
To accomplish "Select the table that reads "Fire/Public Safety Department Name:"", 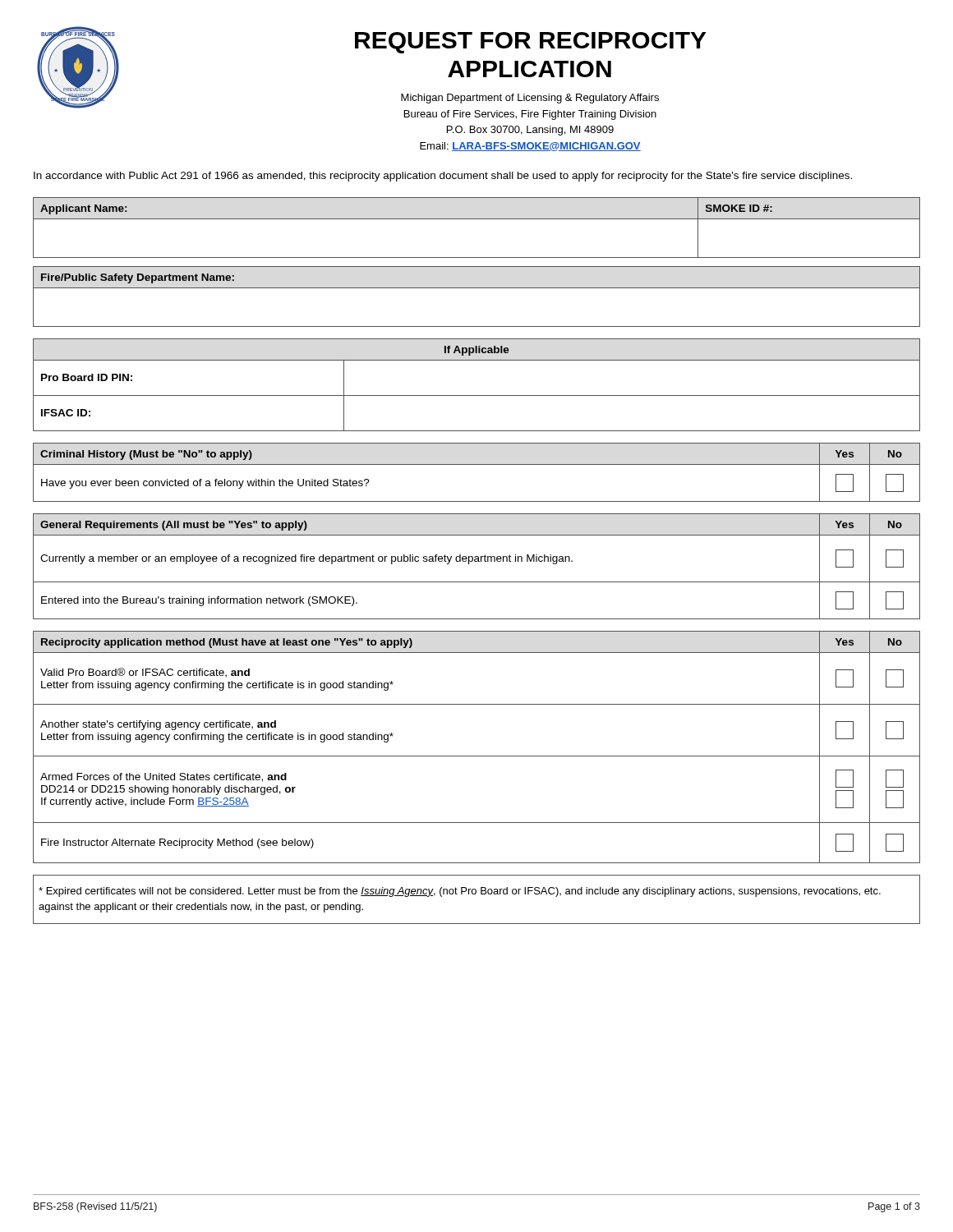I will [x=476, y=296].
